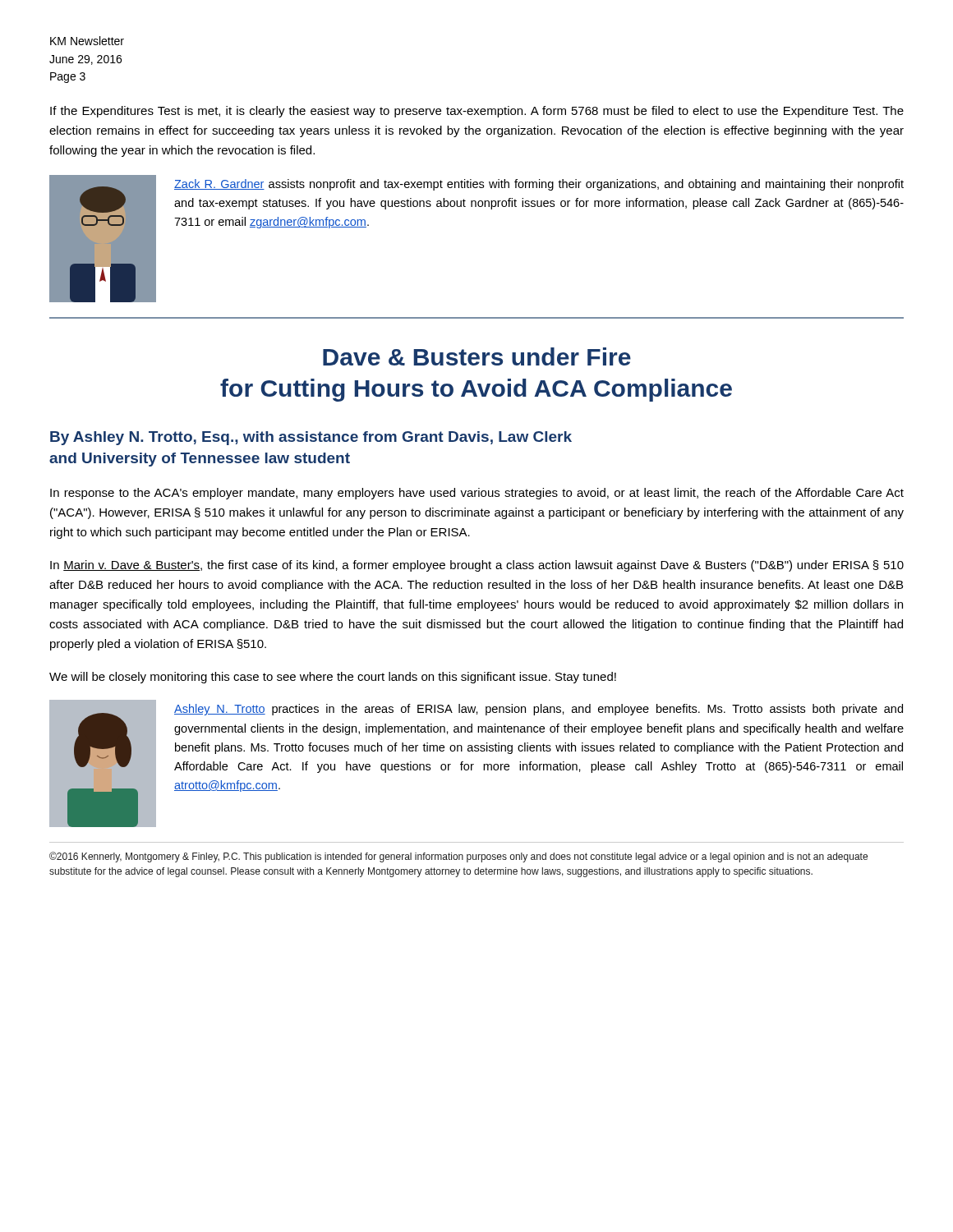Select the text block that says "In response to the ACA's employer mandate, many"

(x=476, y=512)
